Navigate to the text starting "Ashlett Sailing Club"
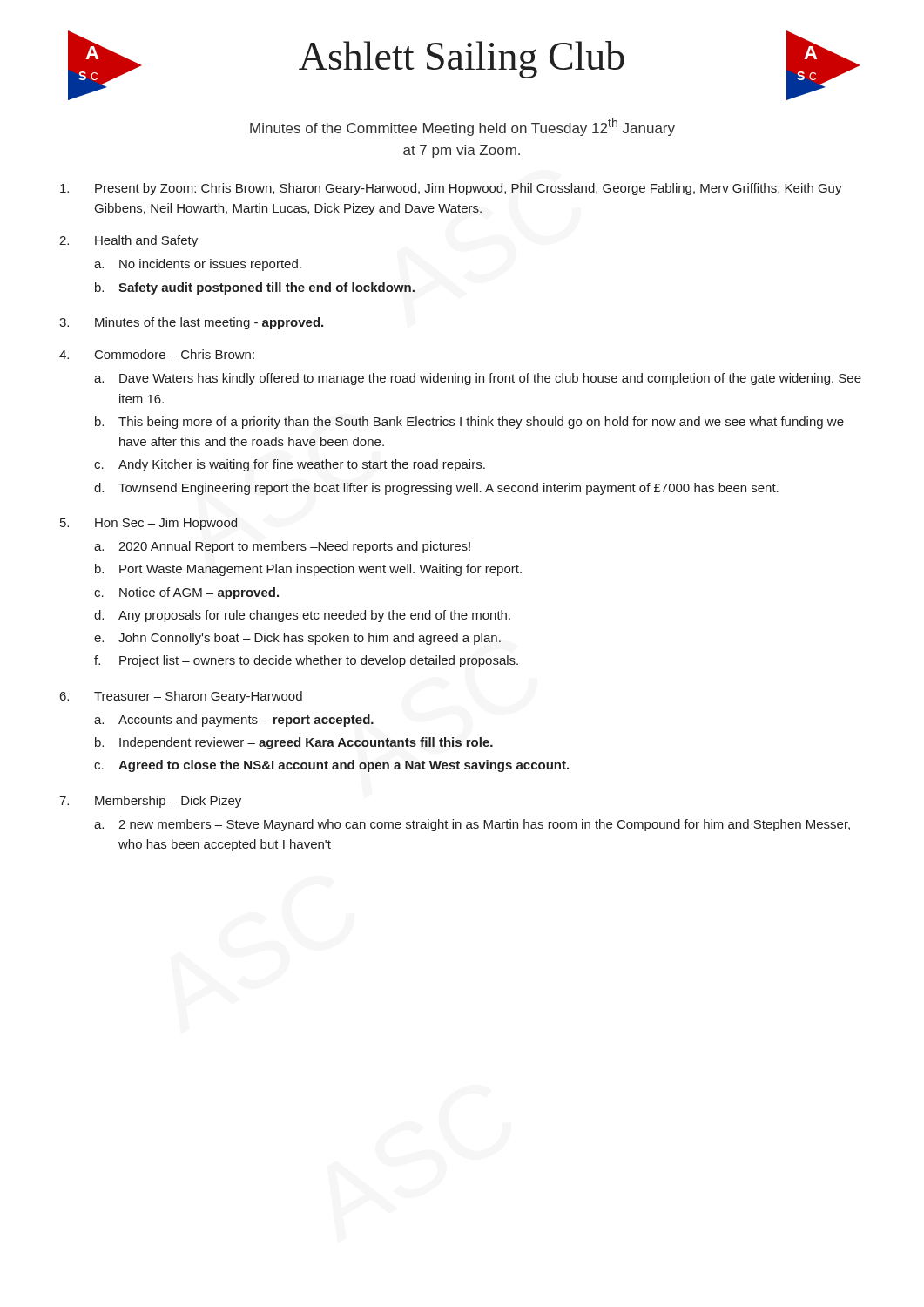The image size is (924, 1307). 462,56
